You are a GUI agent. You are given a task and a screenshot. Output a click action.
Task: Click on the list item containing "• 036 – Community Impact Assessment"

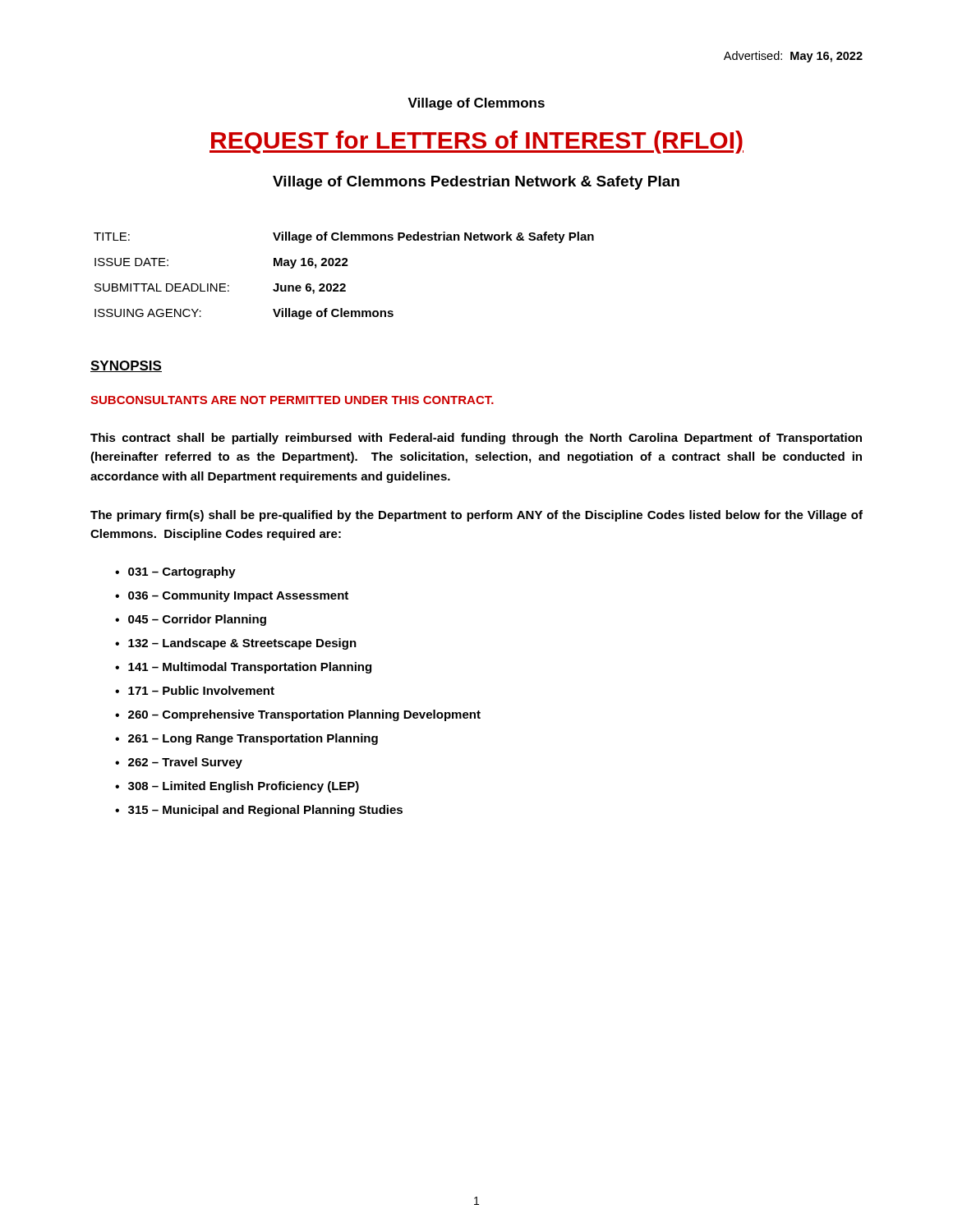(232, 597)
